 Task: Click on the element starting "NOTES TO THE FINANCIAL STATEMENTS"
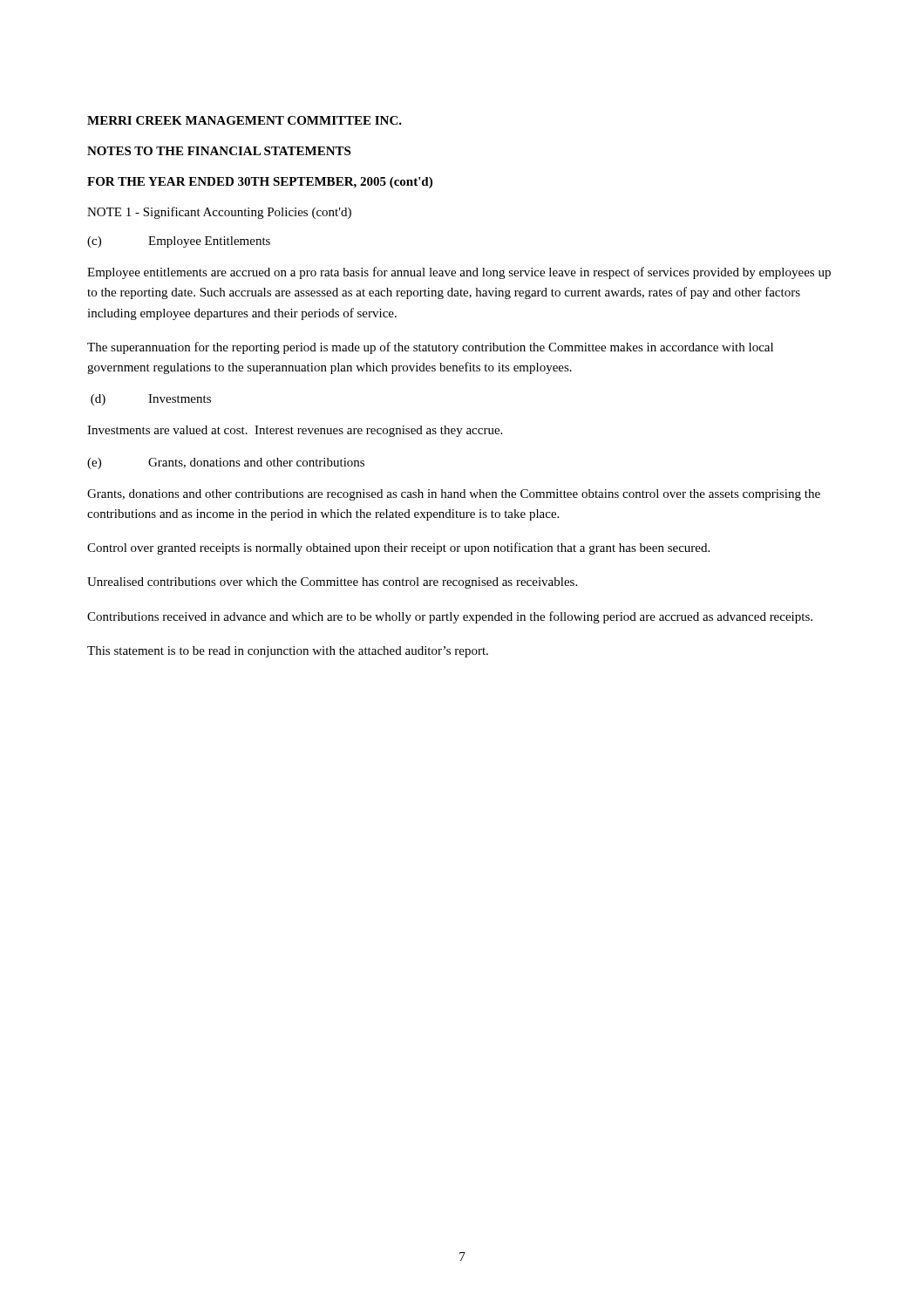(x=219, y=151)
